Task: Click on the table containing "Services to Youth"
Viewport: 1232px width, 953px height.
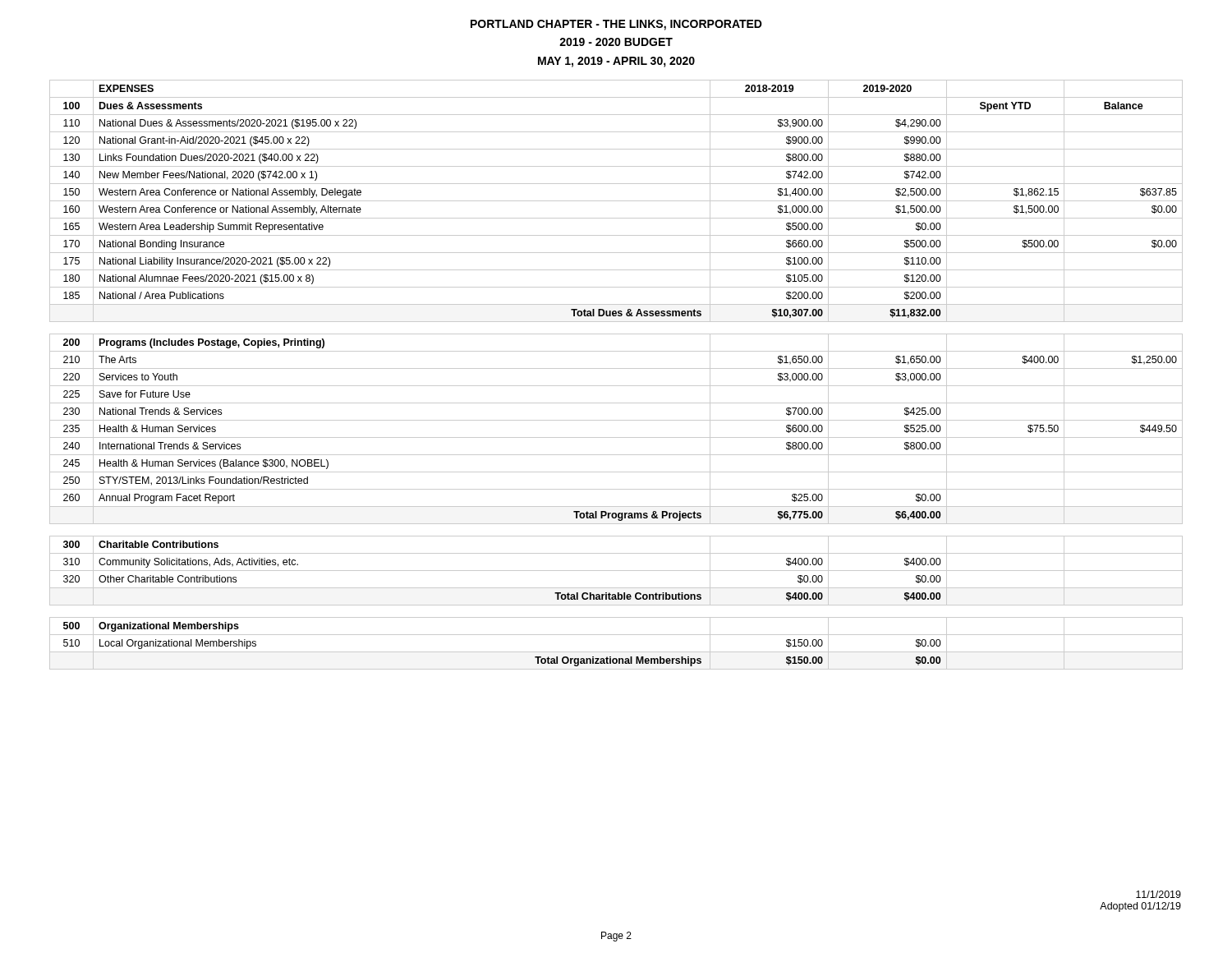Action: coord(616,375)
